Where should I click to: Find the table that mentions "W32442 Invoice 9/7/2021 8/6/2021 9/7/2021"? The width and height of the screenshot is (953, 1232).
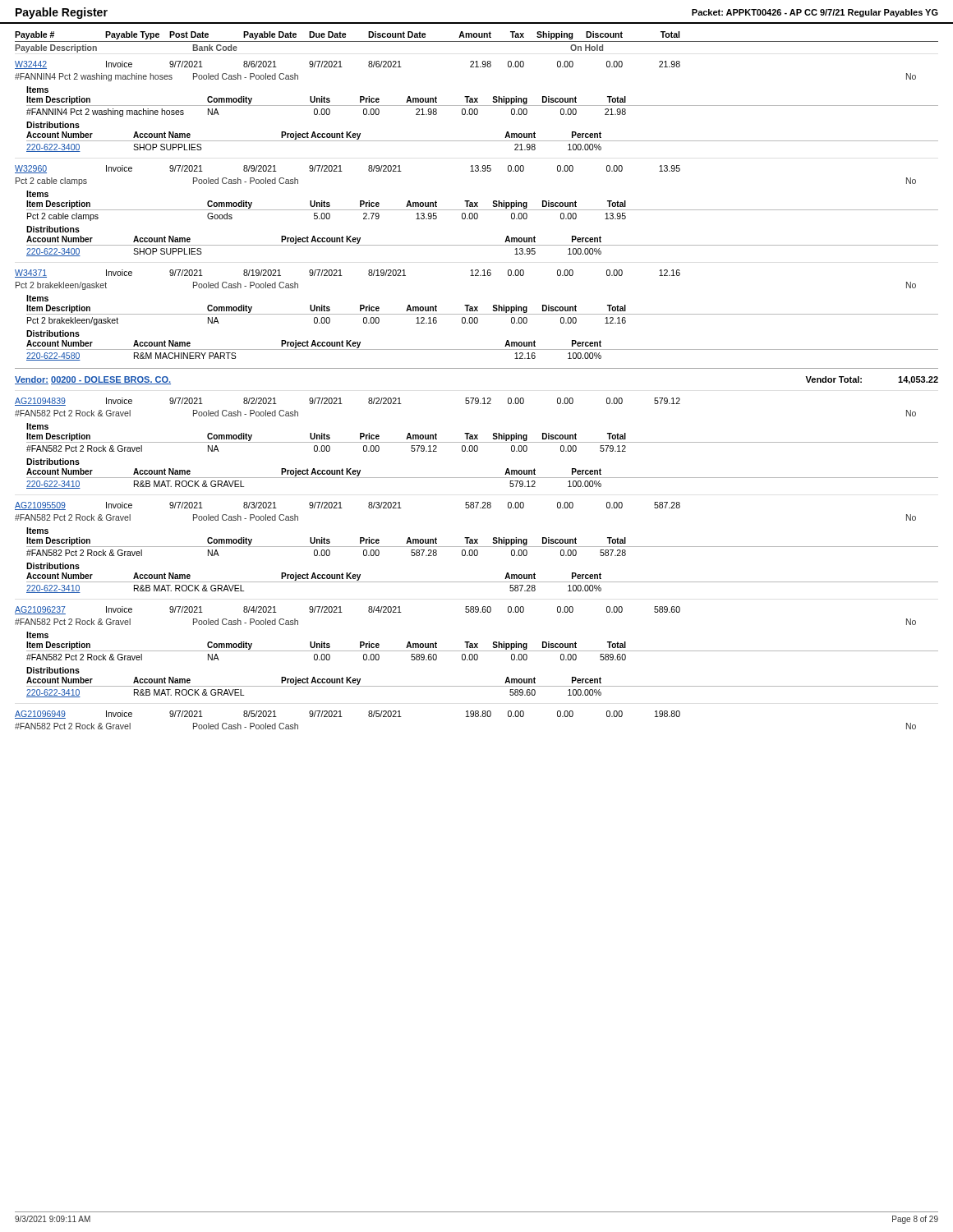pyautogui.click(x=476, y=105)
